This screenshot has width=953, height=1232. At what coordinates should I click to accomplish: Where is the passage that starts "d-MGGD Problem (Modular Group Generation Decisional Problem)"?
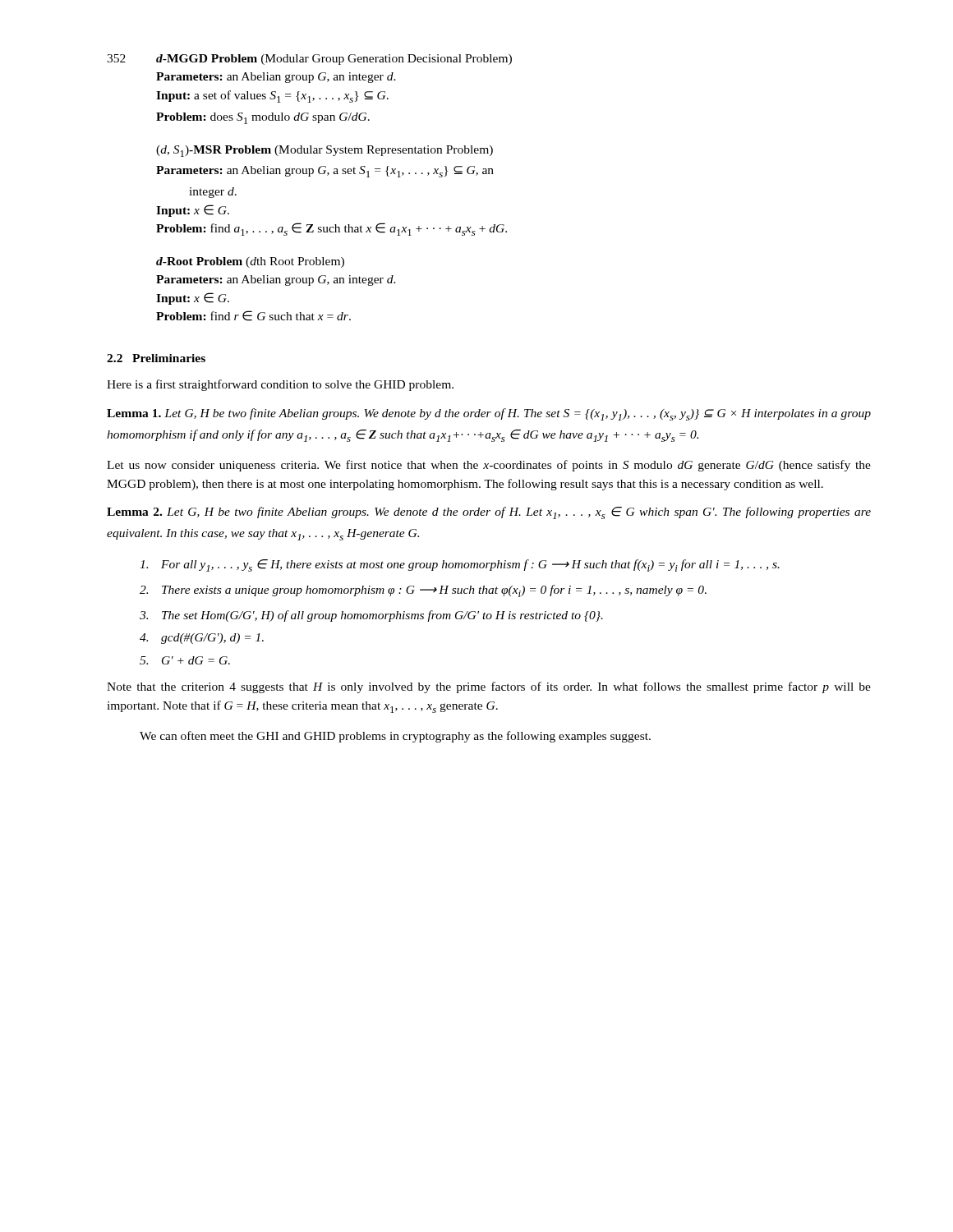(334, 60)
